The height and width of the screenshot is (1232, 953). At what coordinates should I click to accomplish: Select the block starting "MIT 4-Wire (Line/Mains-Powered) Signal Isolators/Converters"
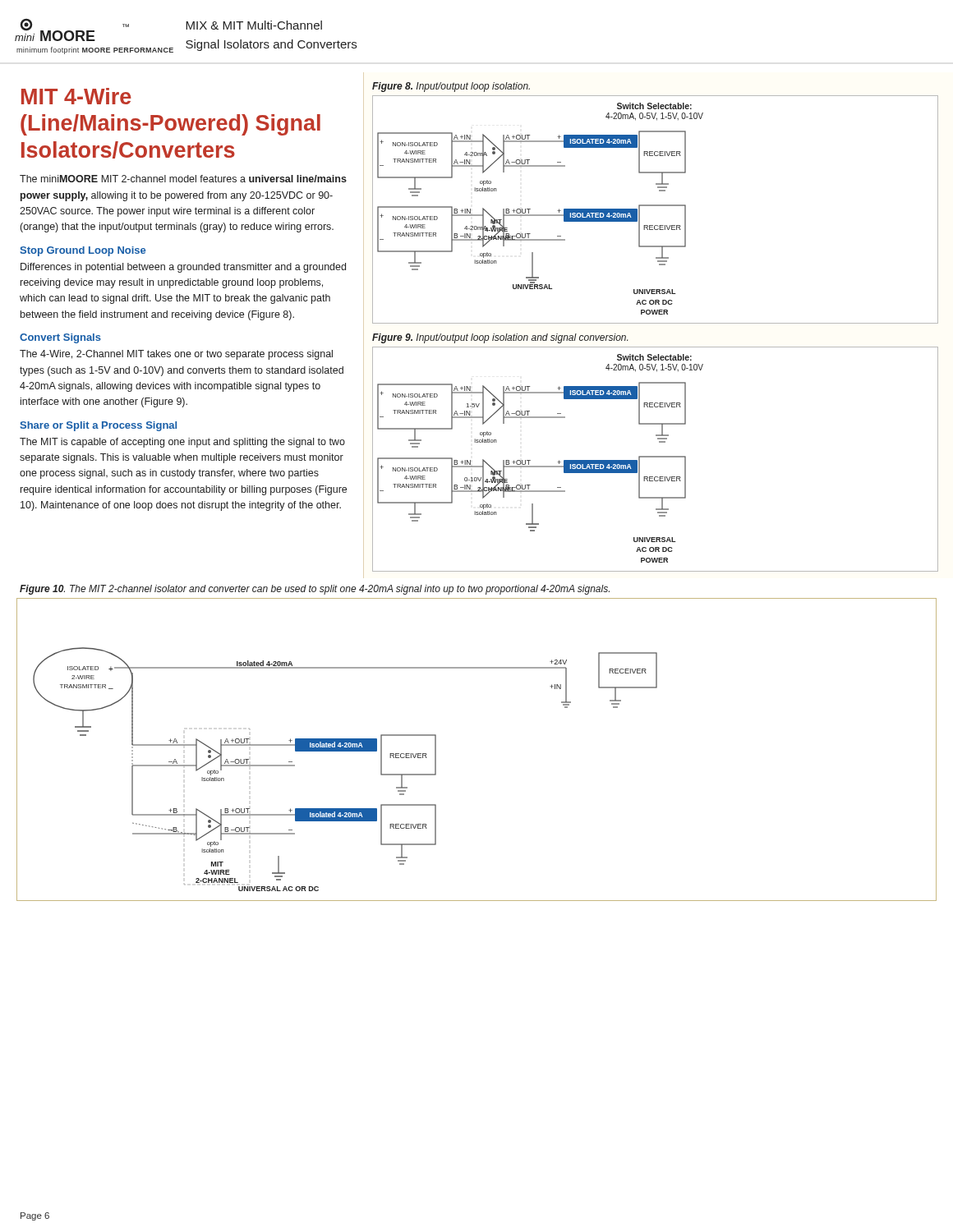pos(184,124)
